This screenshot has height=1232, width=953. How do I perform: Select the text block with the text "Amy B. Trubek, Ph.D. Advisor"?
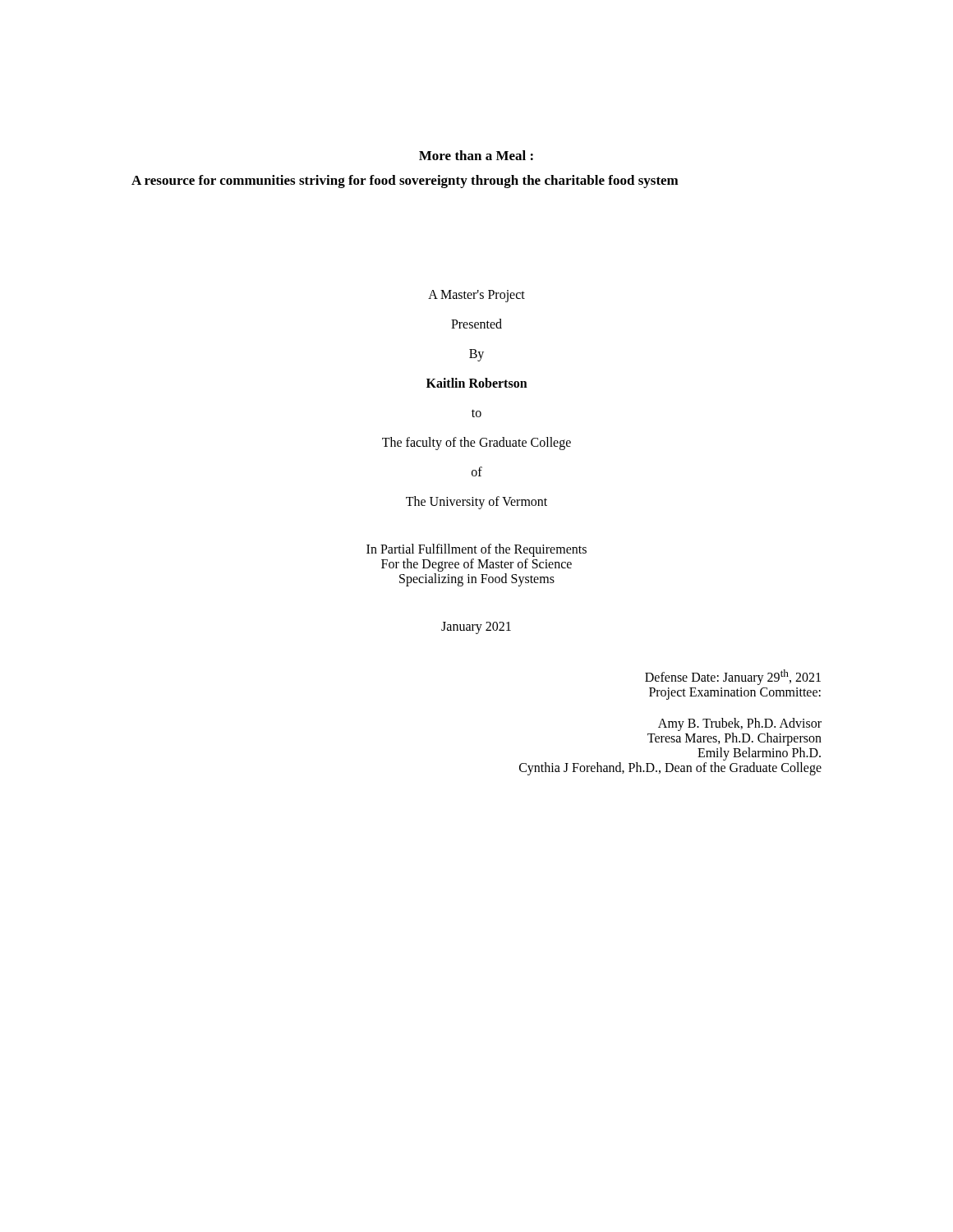(670, 746)
